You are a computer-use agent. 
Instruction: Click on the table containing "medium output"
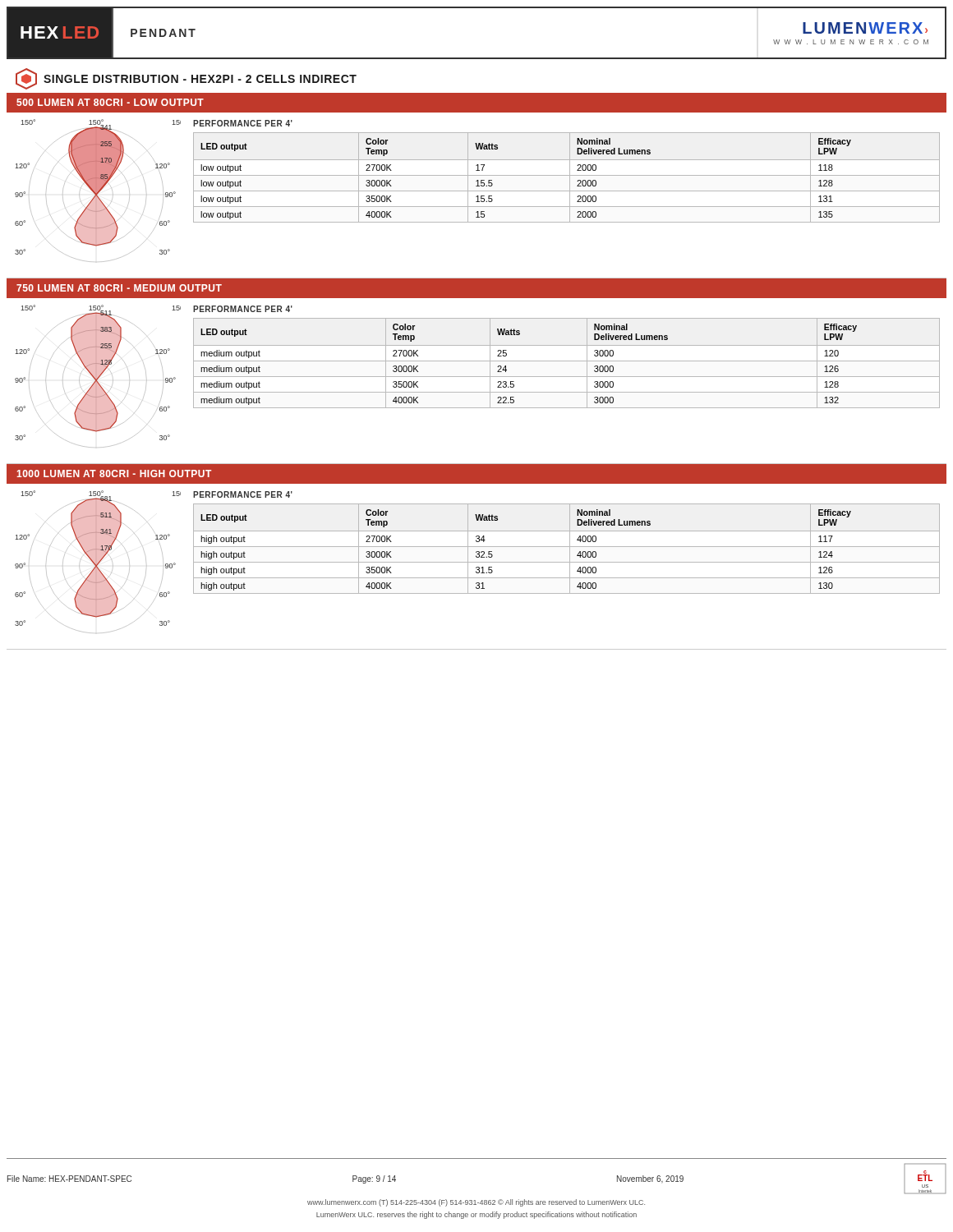pos(566,363)
